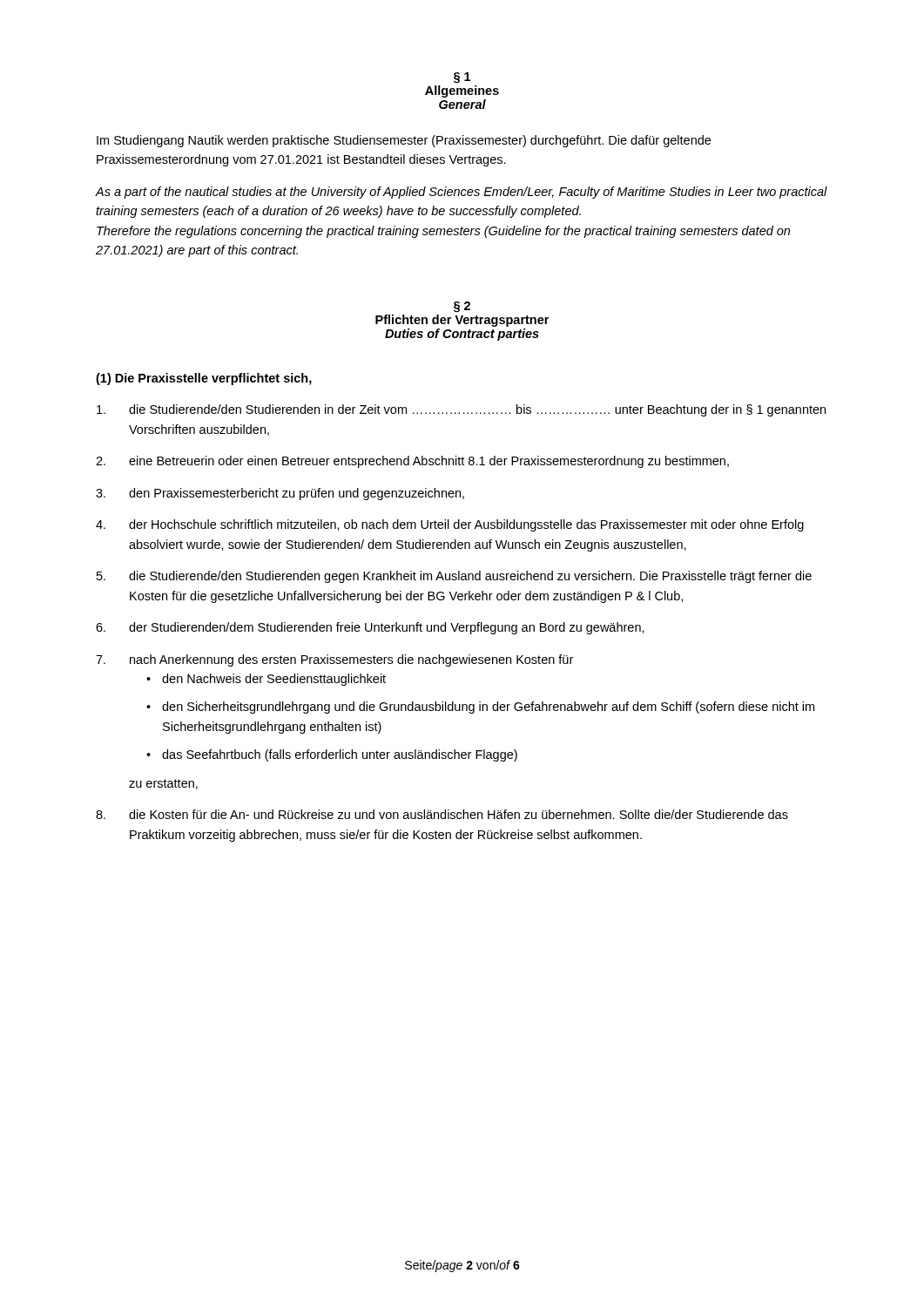Find the list item with the text "7. nach Anerkennung"
The height and width of the screenshot is (1307, 924).
[462, 721]
